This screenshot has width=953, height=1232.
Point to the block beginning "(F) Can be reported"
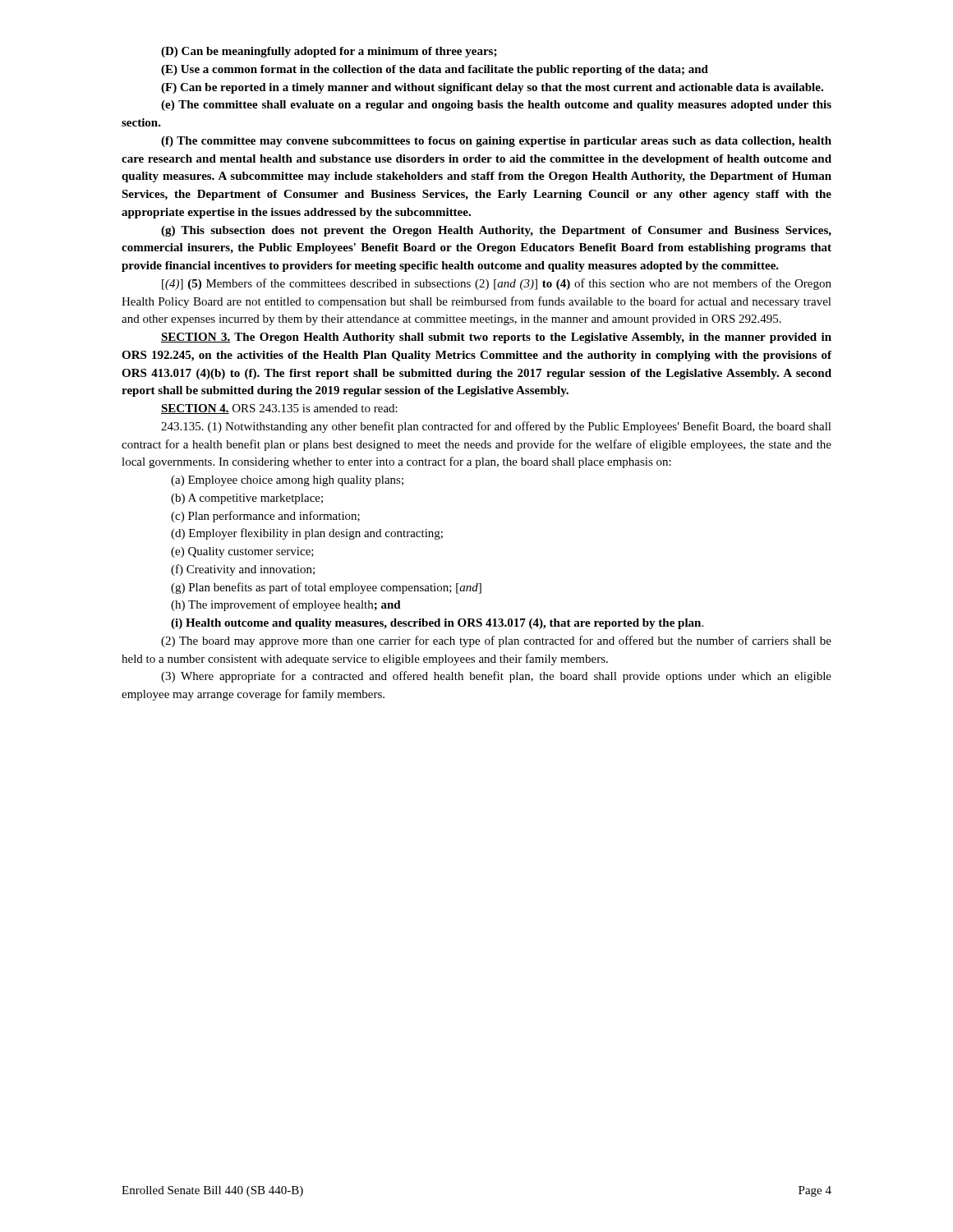pos(476,87)
